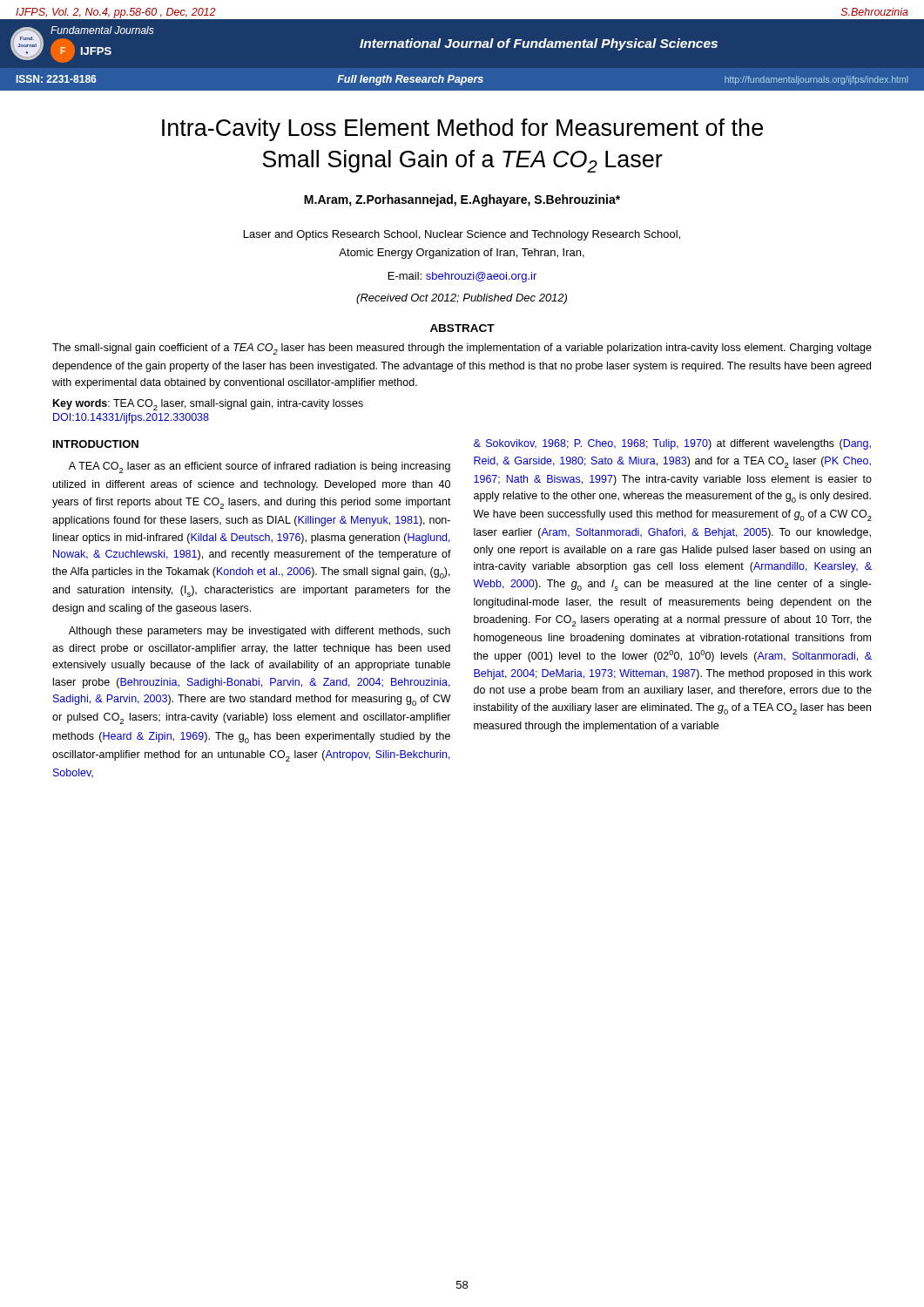Screen dimensions: 1307x924
Task: Find the block starting "A TEA CO2 laser as an efficient source"
Action: (x=251, y=538)
